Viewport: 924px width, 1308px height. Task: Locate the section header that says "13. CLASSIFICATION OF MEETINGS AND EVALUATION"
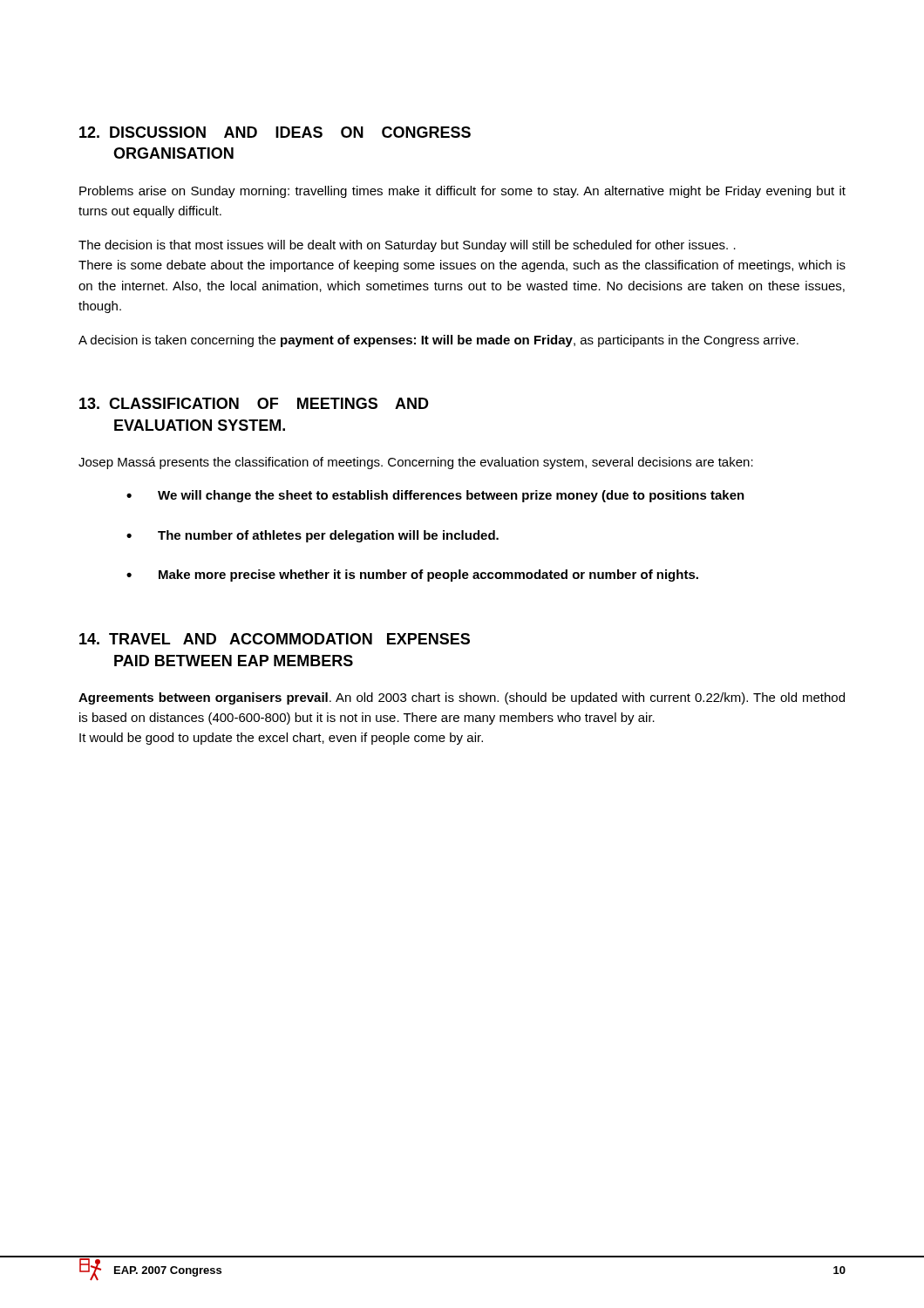[x=254, y=415]
